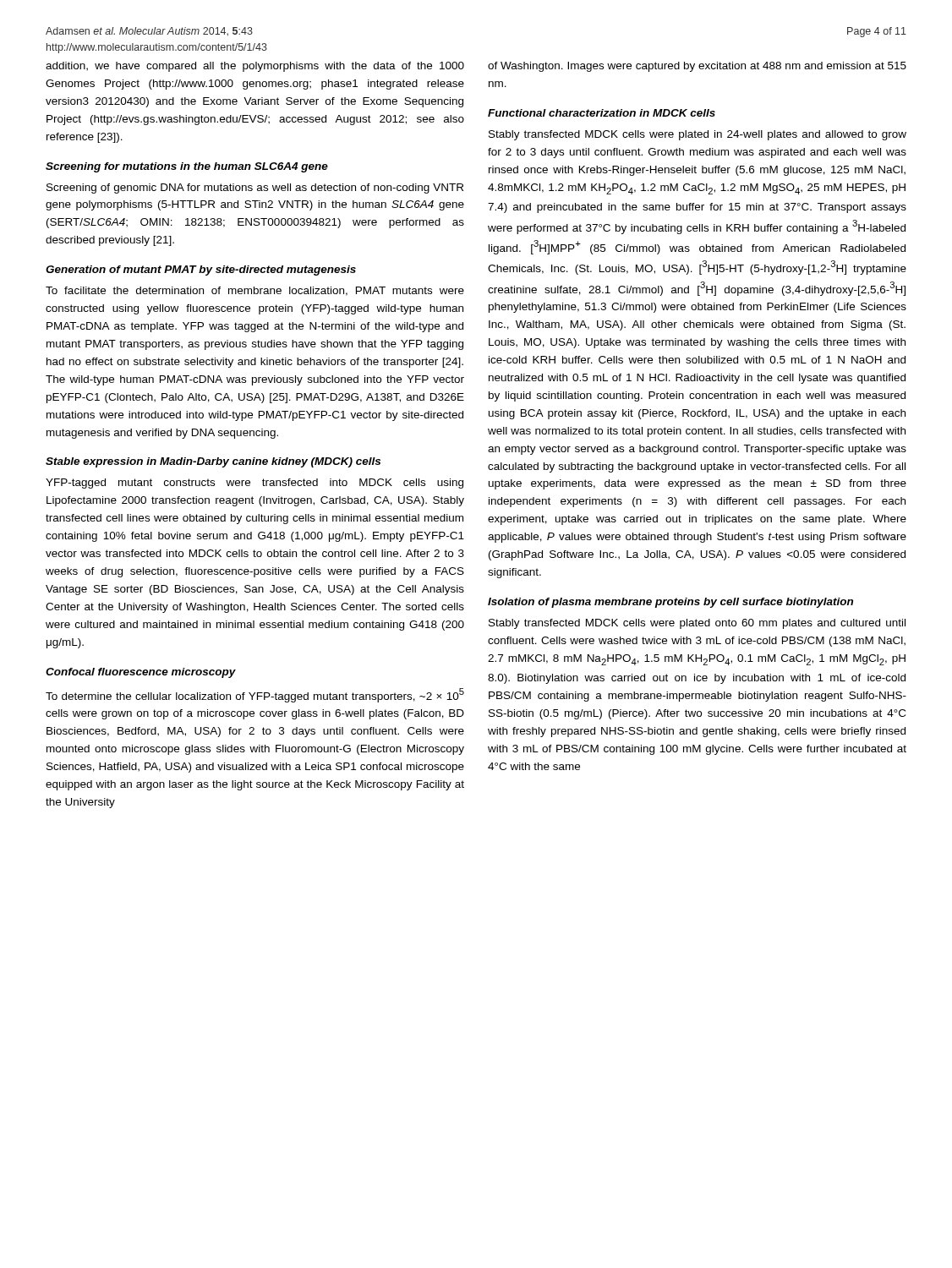Image resolution: width=952 pixels, height=1268 pixels.
Task: Locate the text block containing "Stably transfected MDCK cells were plated in 24-well"
Action: pos(697,354)
